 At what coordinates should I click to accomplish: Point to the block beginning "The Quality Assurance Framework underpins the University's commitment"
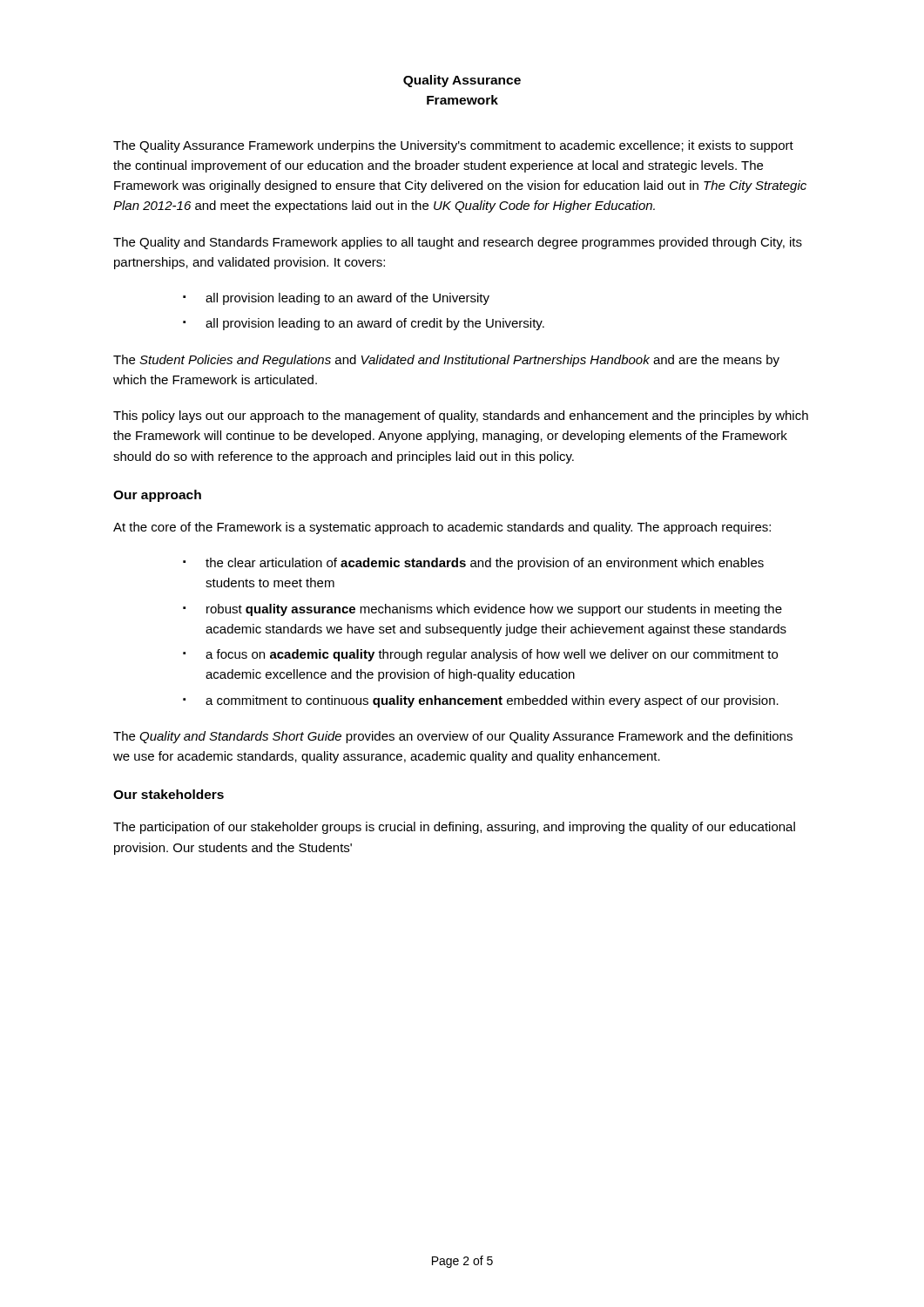pyautogui.click(x=460, y=175)
